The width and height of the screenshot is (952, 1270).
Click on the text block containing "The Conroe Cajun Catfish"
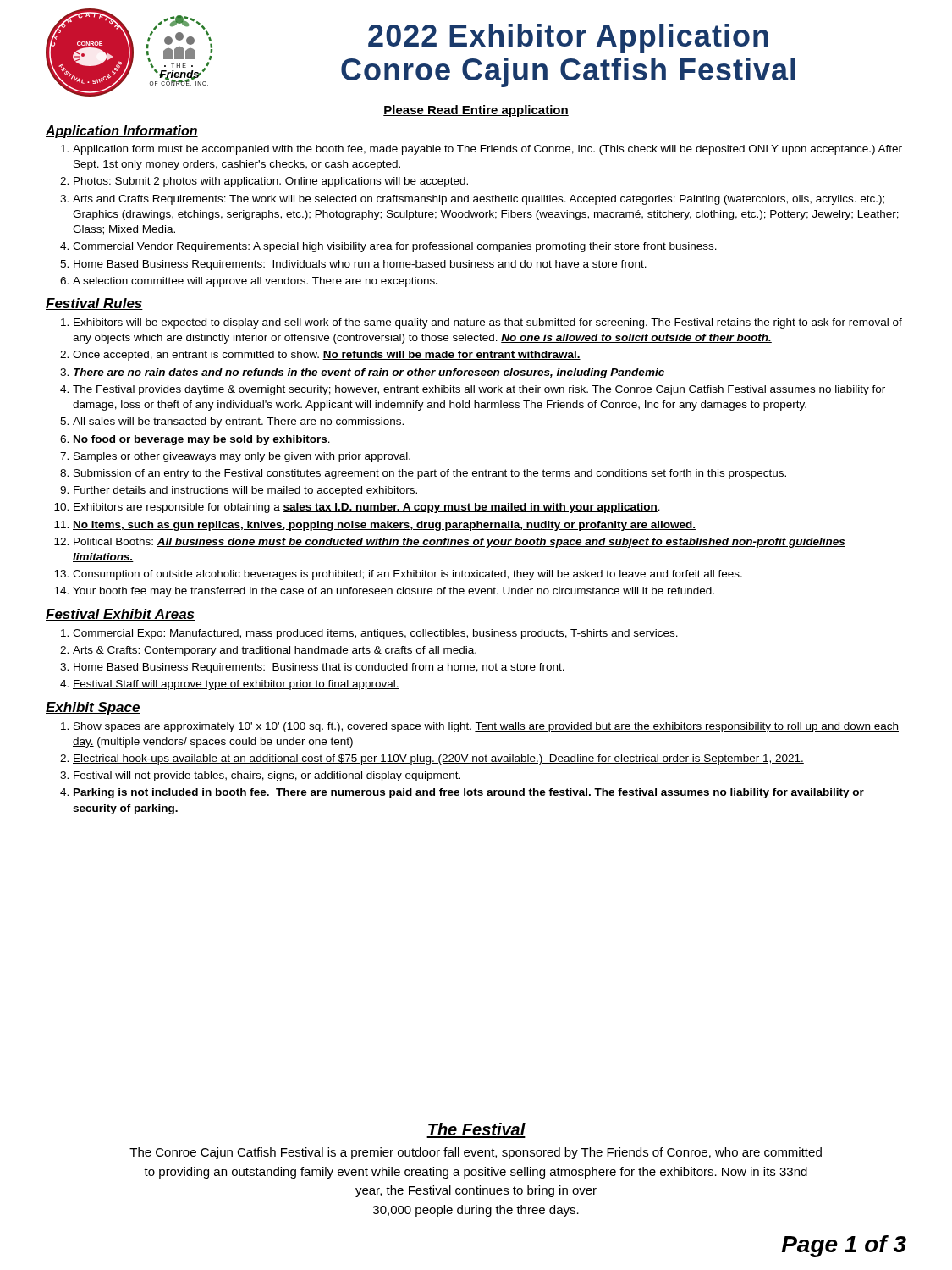(x=476, y=1180)
